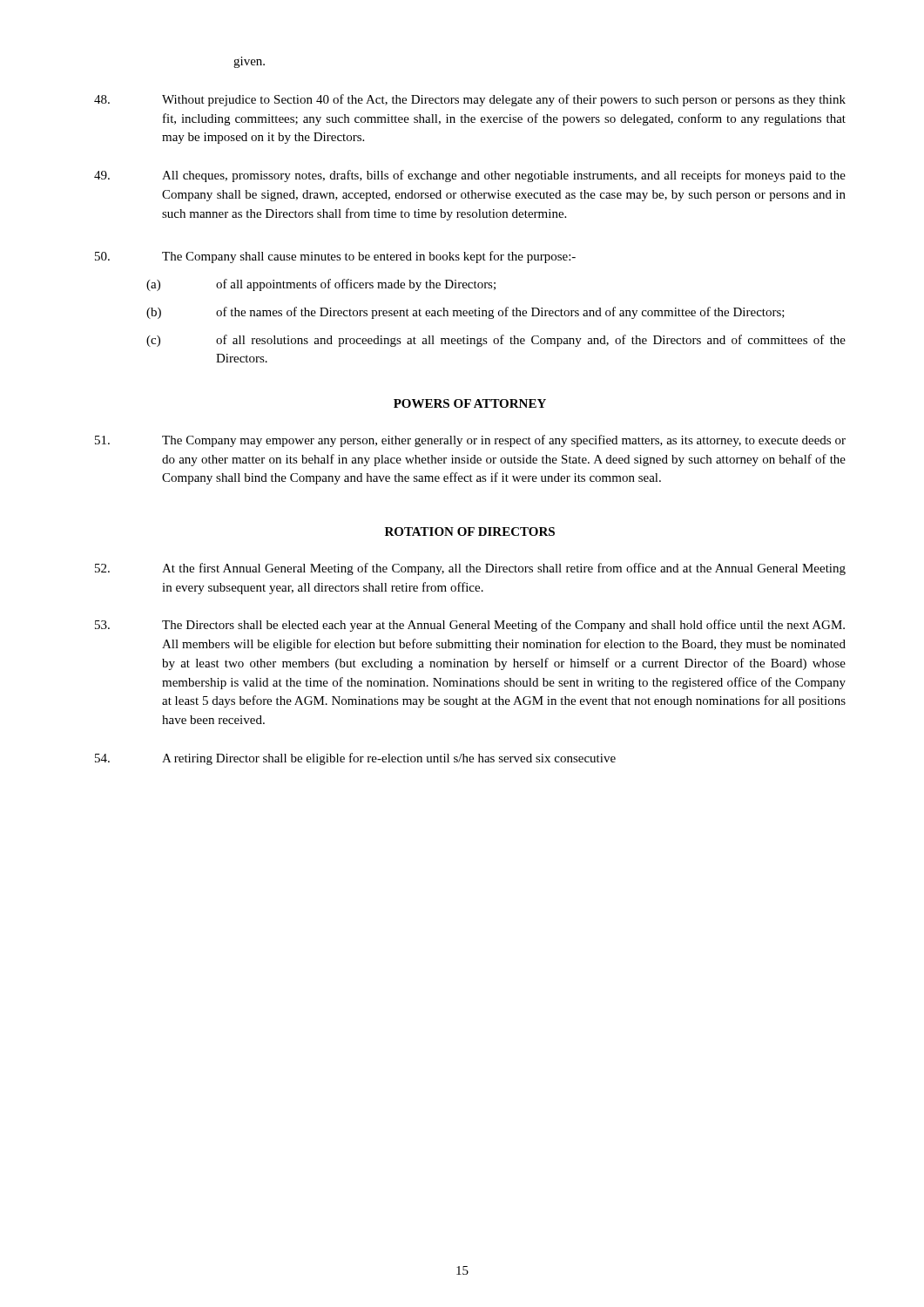The height and width of the screenshot is (1307, 924).
Task: Point to "ROTATION OF DIRECTORS"
Action: (x=470, y=531)
